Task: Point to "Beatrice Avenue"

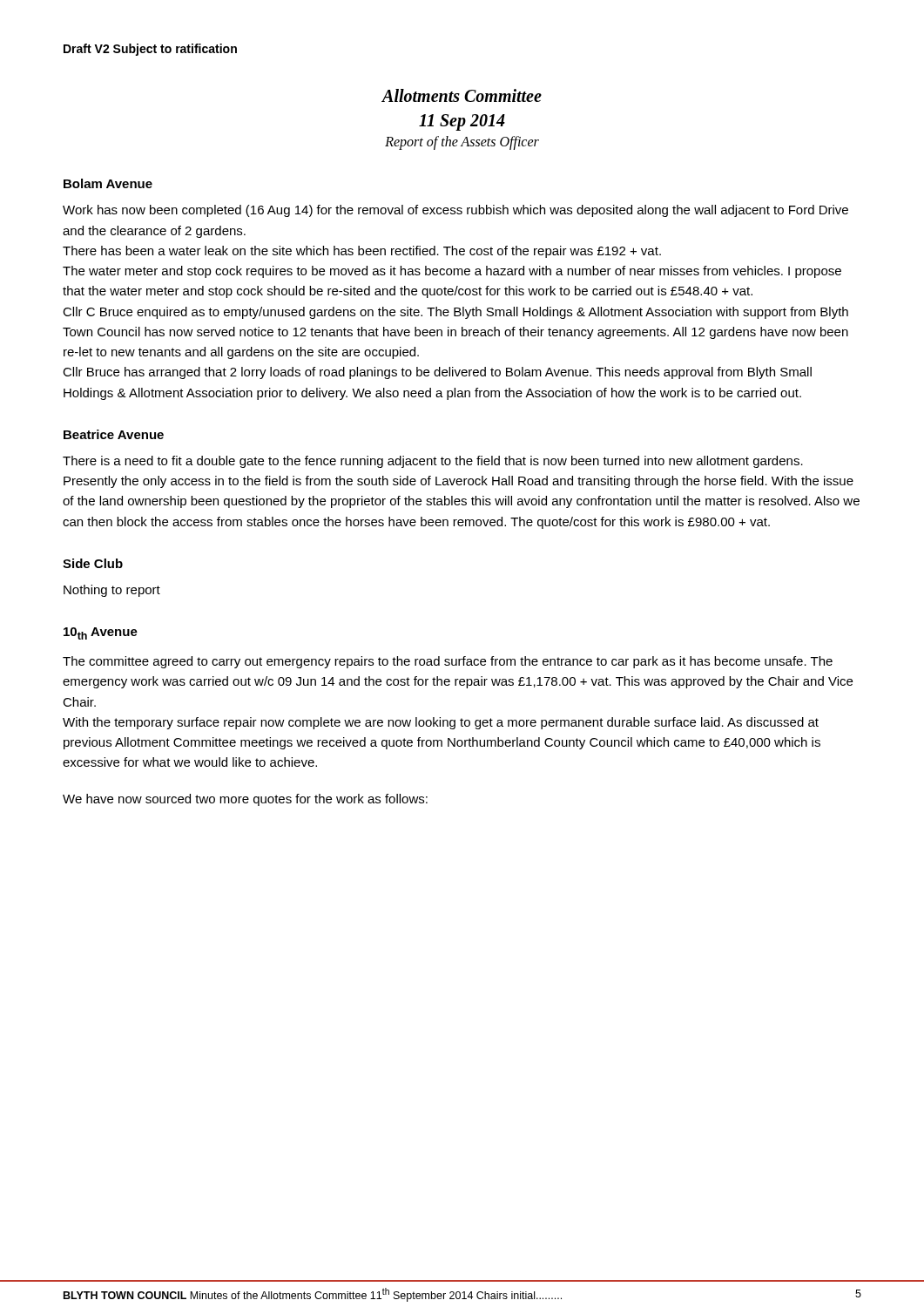Action: coord(113,434)
